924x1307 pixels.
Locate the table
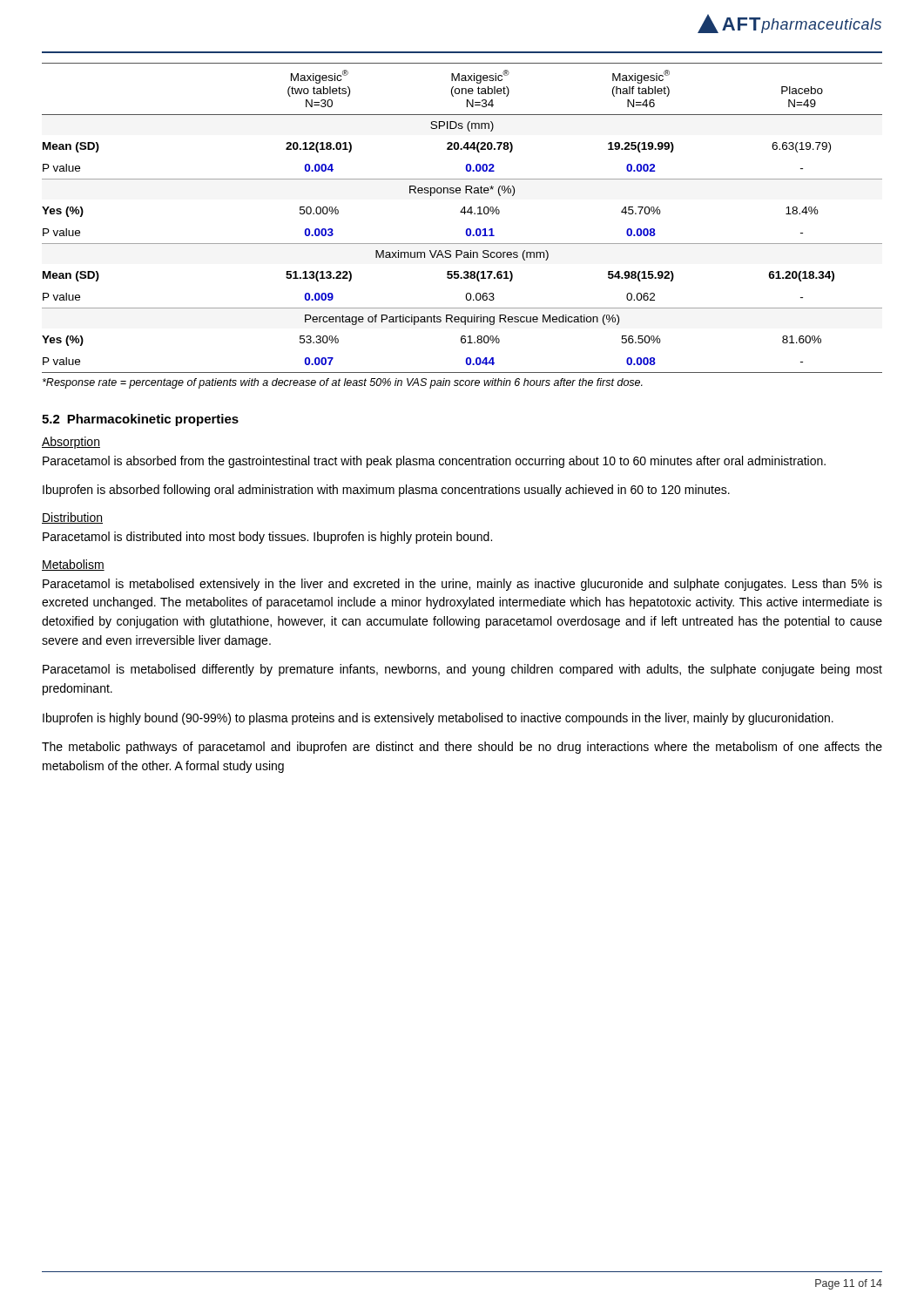pyautogui.click(x=462, y=218)
